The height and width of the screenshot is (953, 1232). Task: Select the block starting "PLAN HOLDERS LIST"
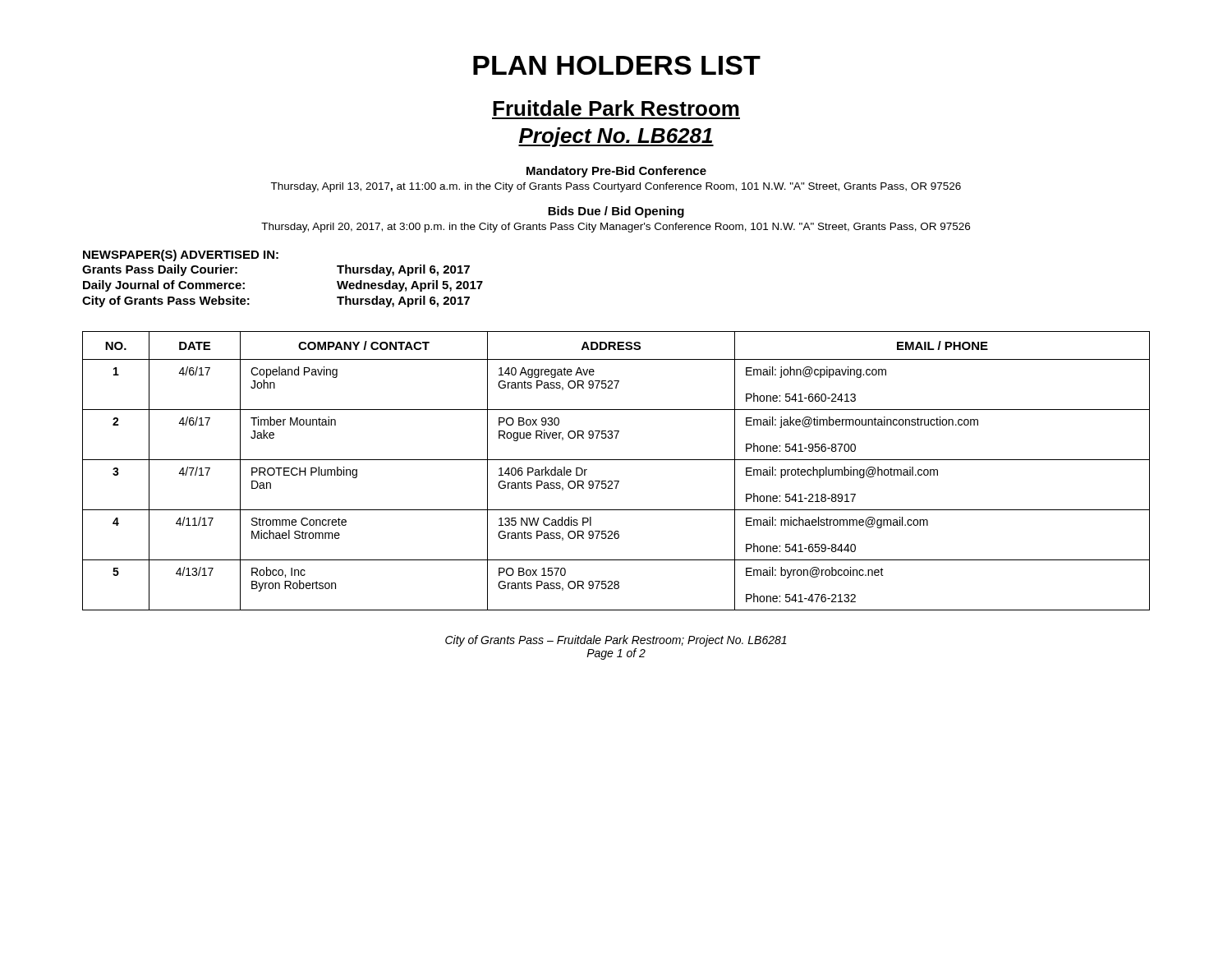pos(616,65)
